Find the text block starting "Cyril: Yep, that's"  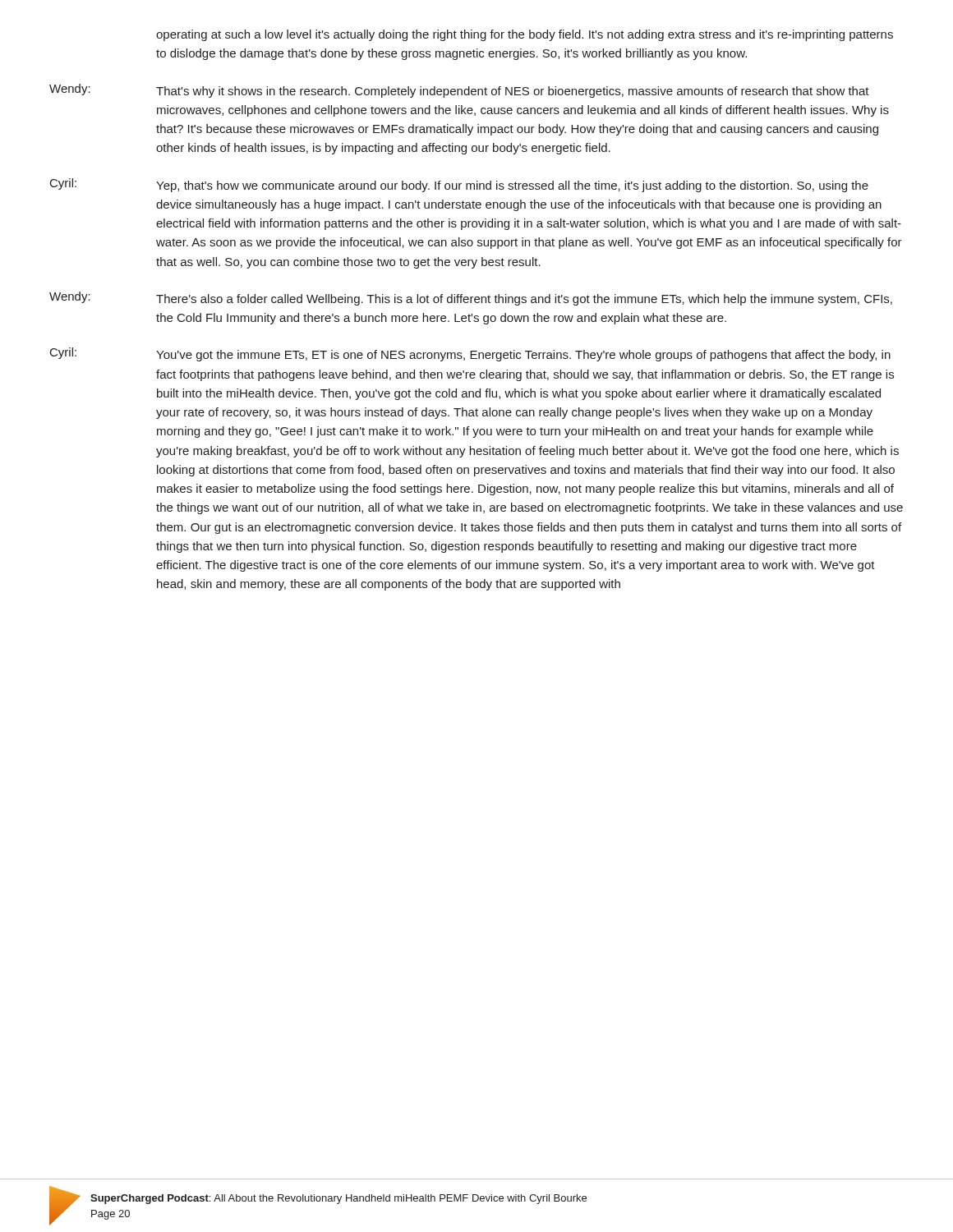click(x=476, y=223)
